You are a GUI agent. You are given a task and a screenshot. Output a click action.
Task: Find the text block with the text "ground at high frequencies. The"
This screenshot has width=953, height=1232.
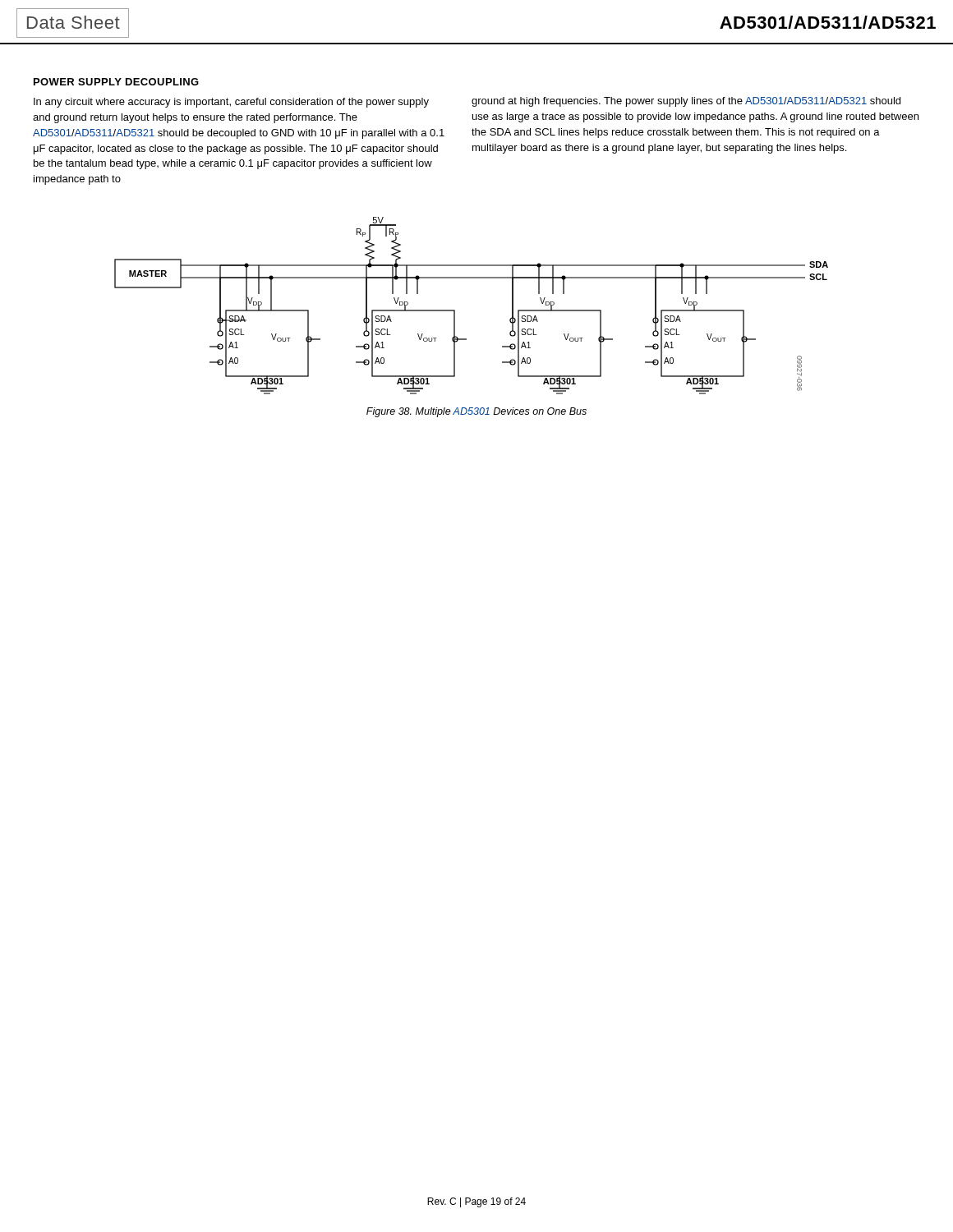pyautogui.click(x=695, y=124)
